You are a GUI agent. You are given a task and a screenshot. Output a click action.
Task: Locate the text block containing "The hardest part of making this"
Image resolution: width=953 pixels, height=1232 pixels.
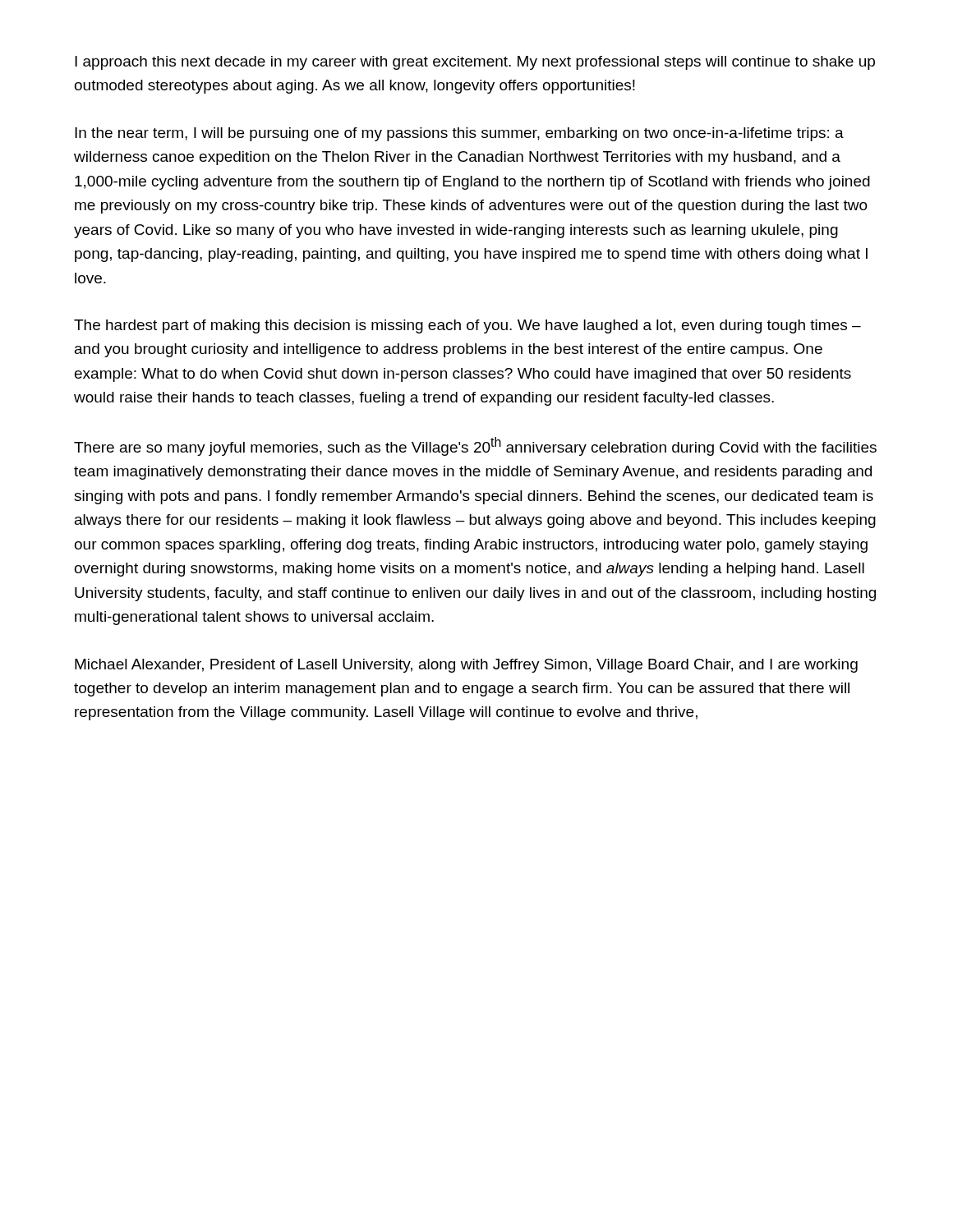pos(467,361)
